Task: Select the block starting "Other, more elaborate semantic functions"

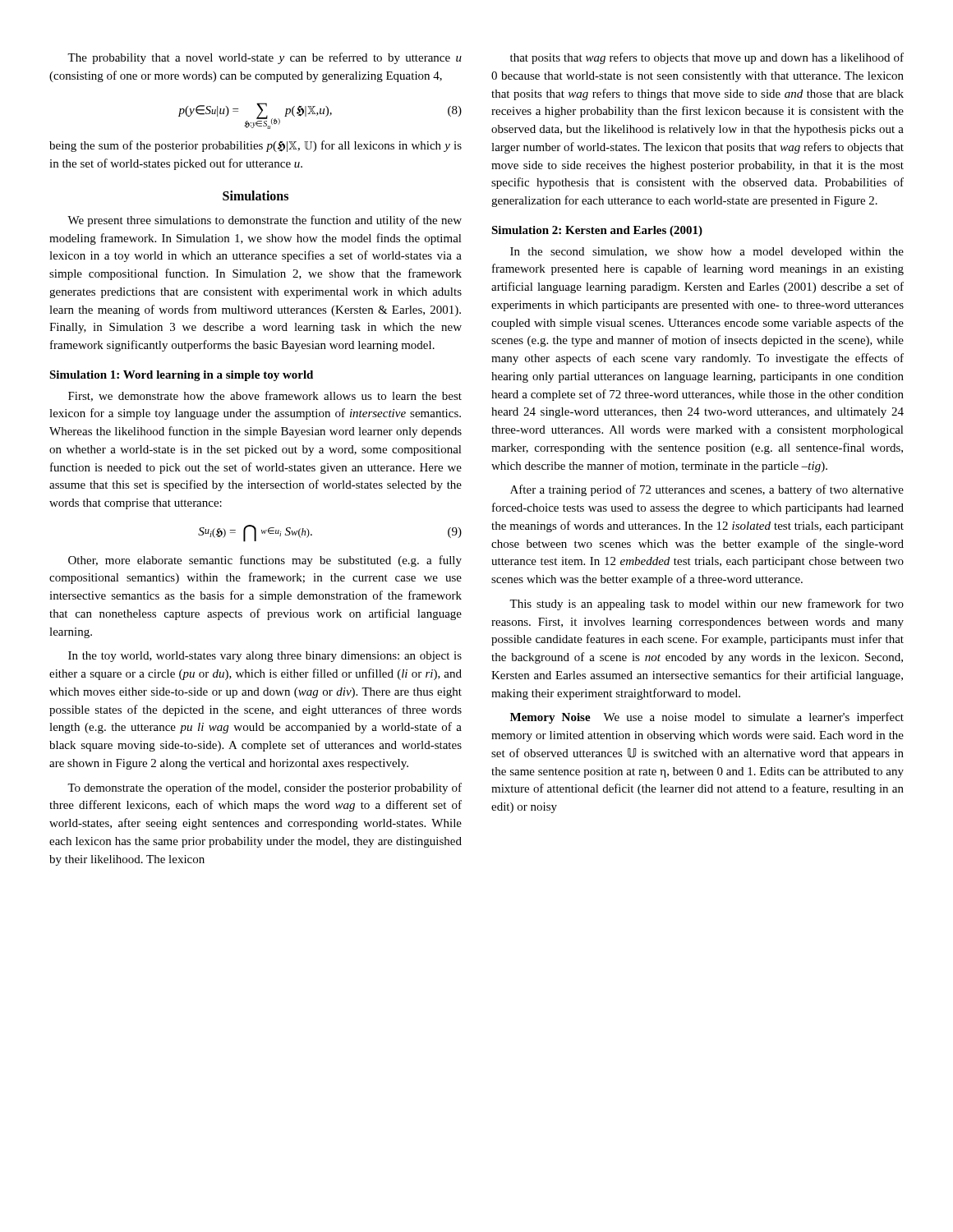Action: (255, 596)
